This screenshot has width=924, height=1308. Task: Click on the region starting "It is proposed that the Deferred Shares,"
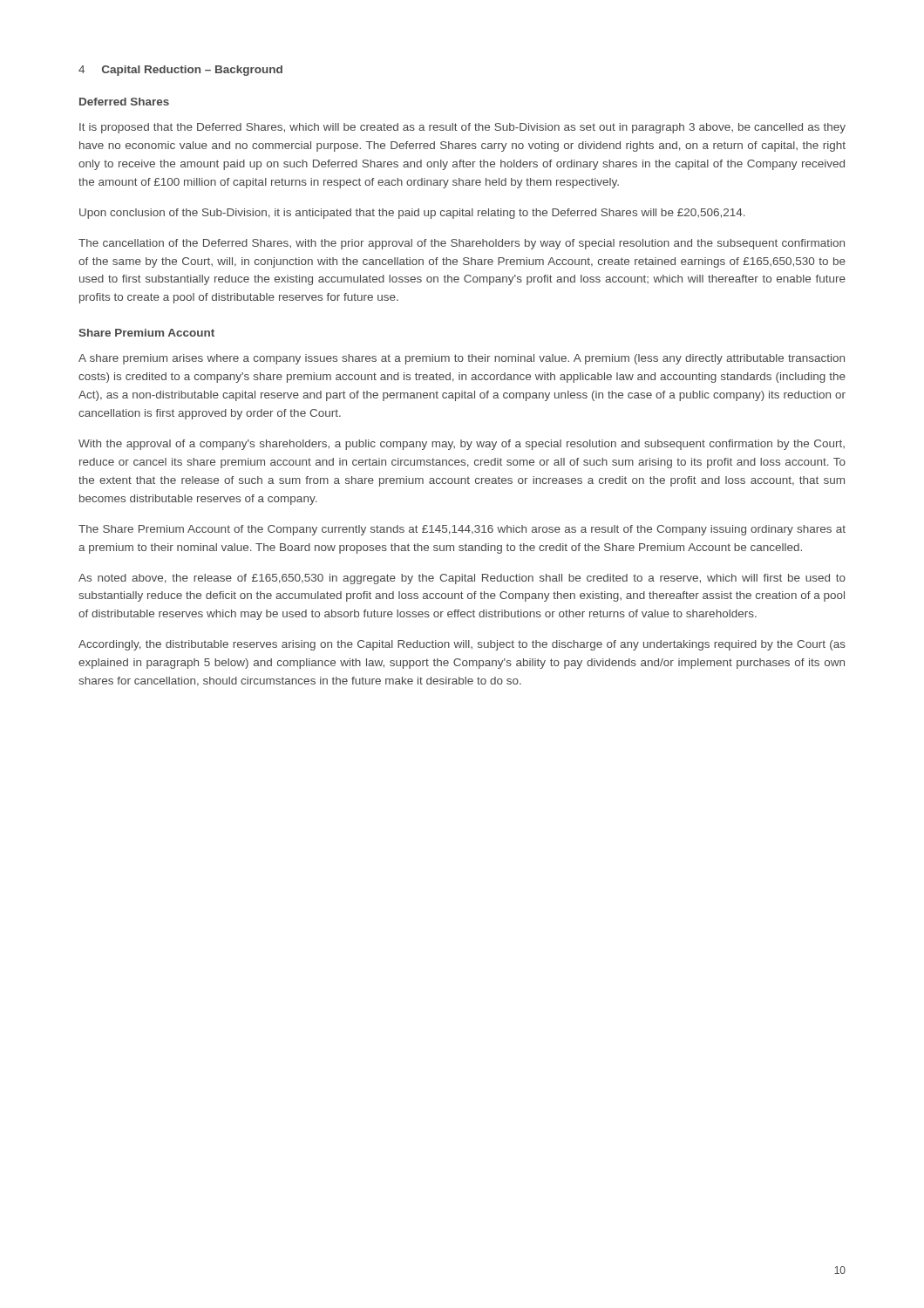(462, 154)
